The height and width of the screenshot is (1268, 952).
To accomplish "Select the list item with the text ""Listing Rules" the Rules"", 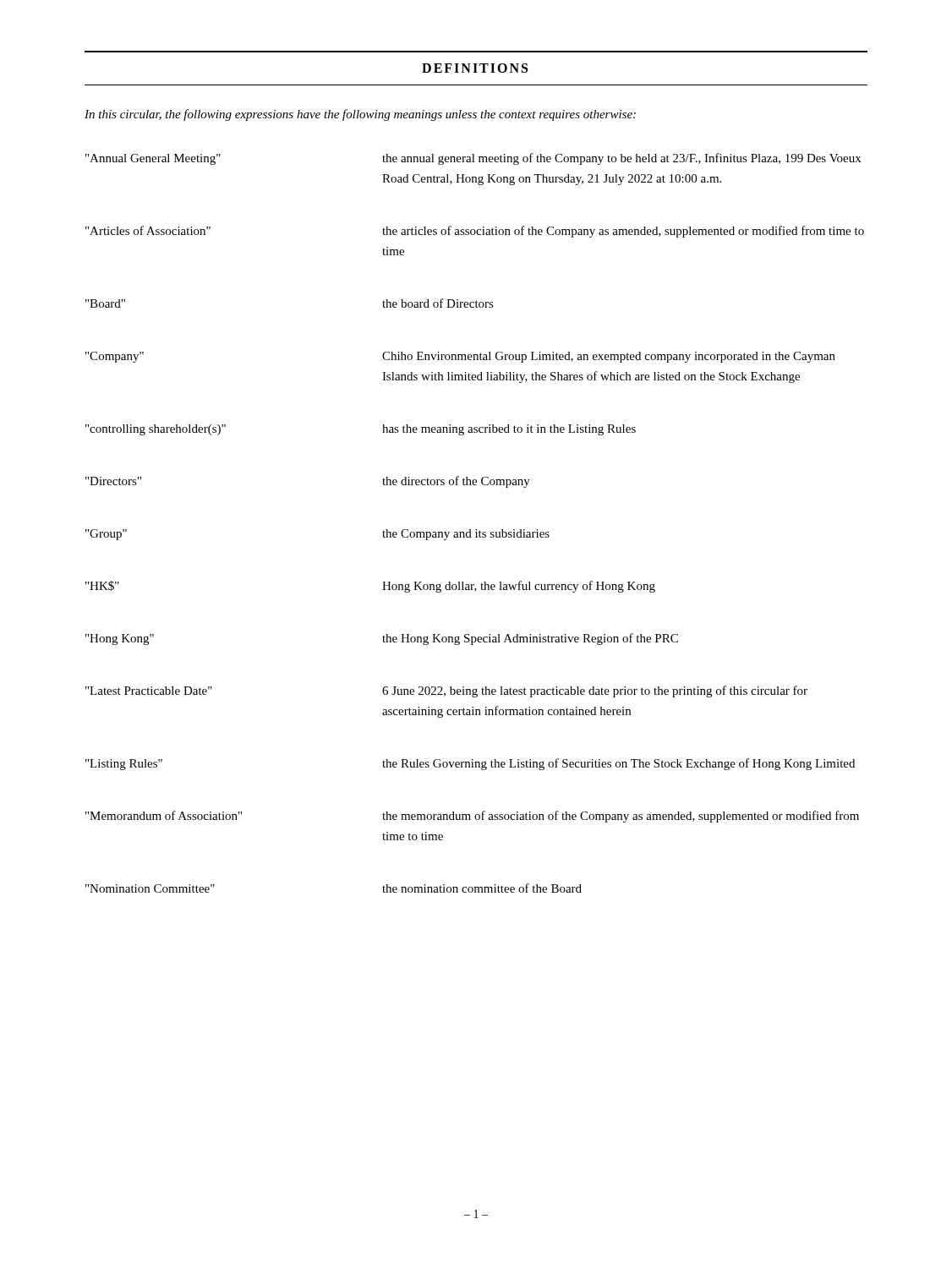I will (476, 767).
